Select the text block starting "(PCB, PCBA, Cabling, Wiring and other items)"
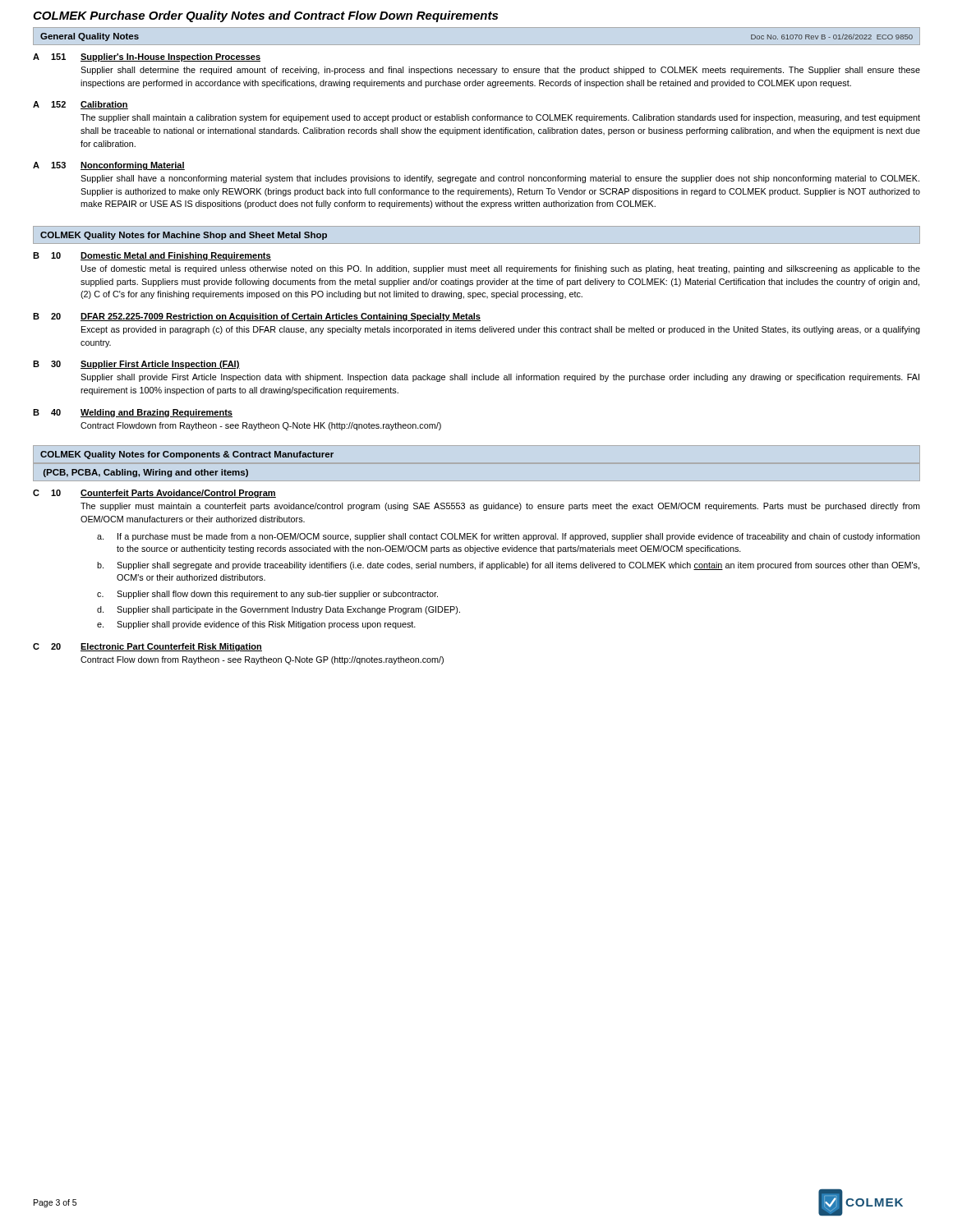Image resolution: width=953 pixels, height=1232 pixels. click(144, 472)
